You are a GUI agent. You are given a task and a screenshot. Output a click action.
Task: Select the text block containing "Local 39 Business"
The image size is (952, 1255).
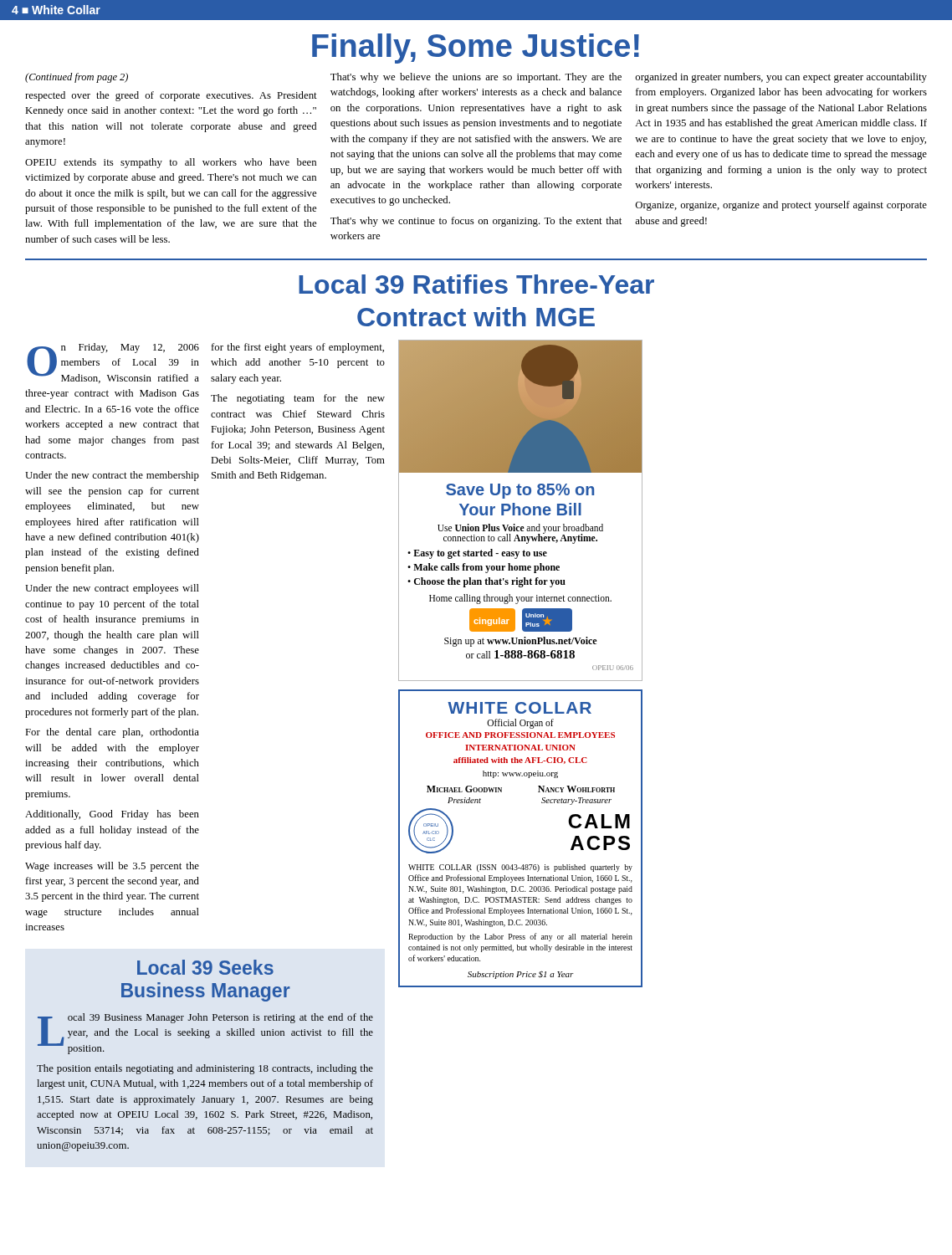point(205,1082)
